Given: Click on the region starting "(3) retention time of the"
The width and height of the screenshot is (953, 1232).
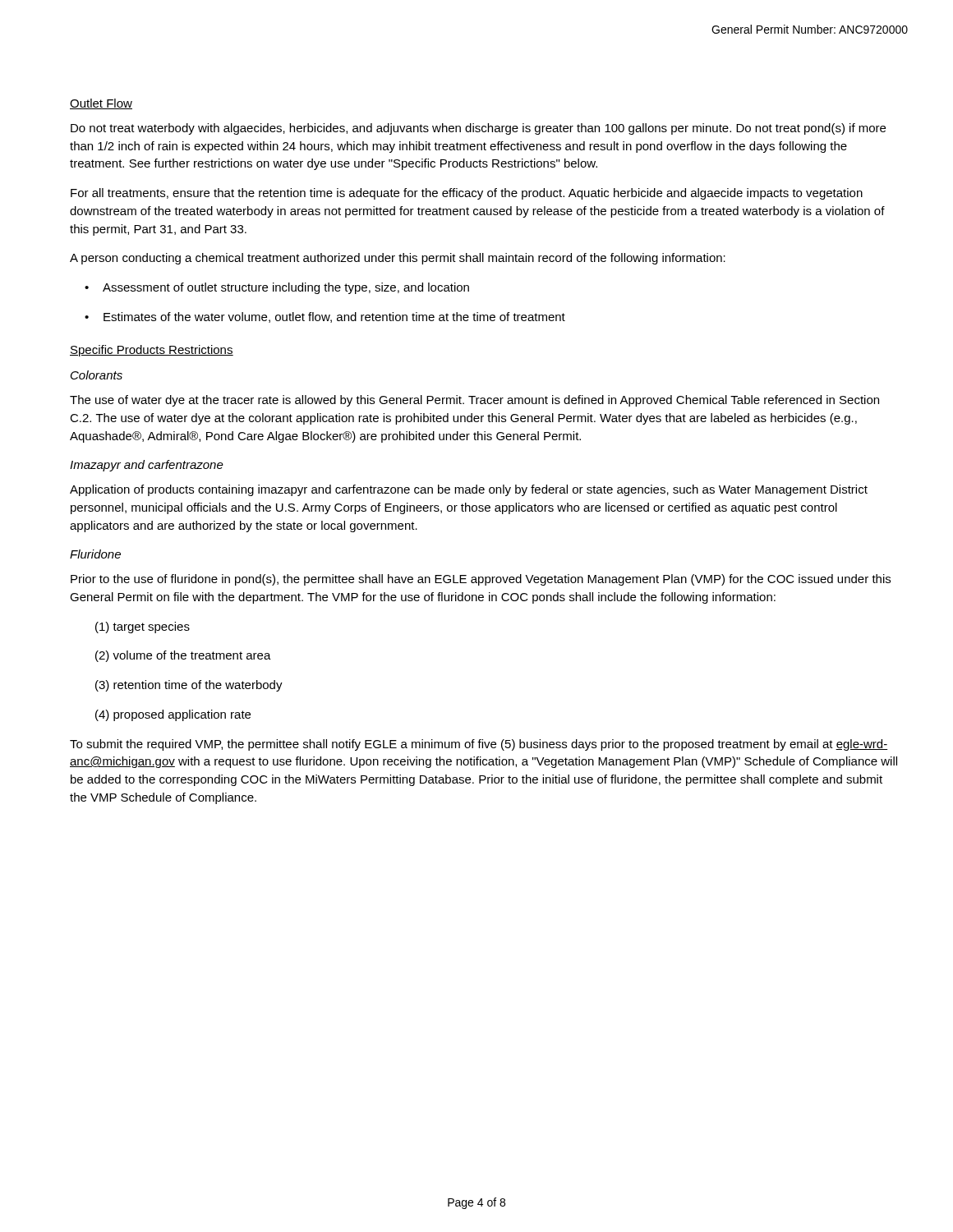Looking at the screenshot, I should (189, 686).
